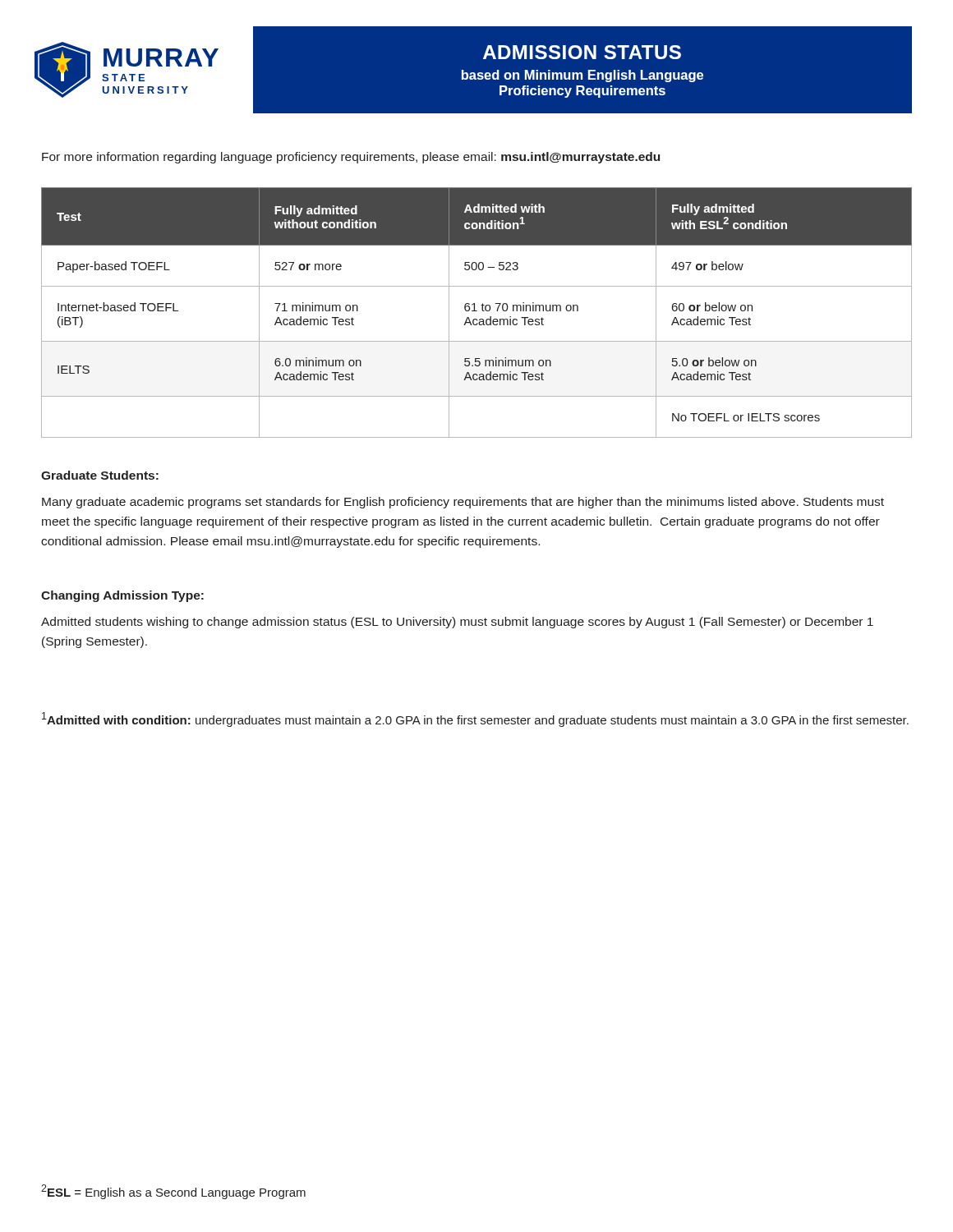
Task: Click the passage that begins "Many graduate academic"
Action: pyautogui.click(x=463, y=521)
